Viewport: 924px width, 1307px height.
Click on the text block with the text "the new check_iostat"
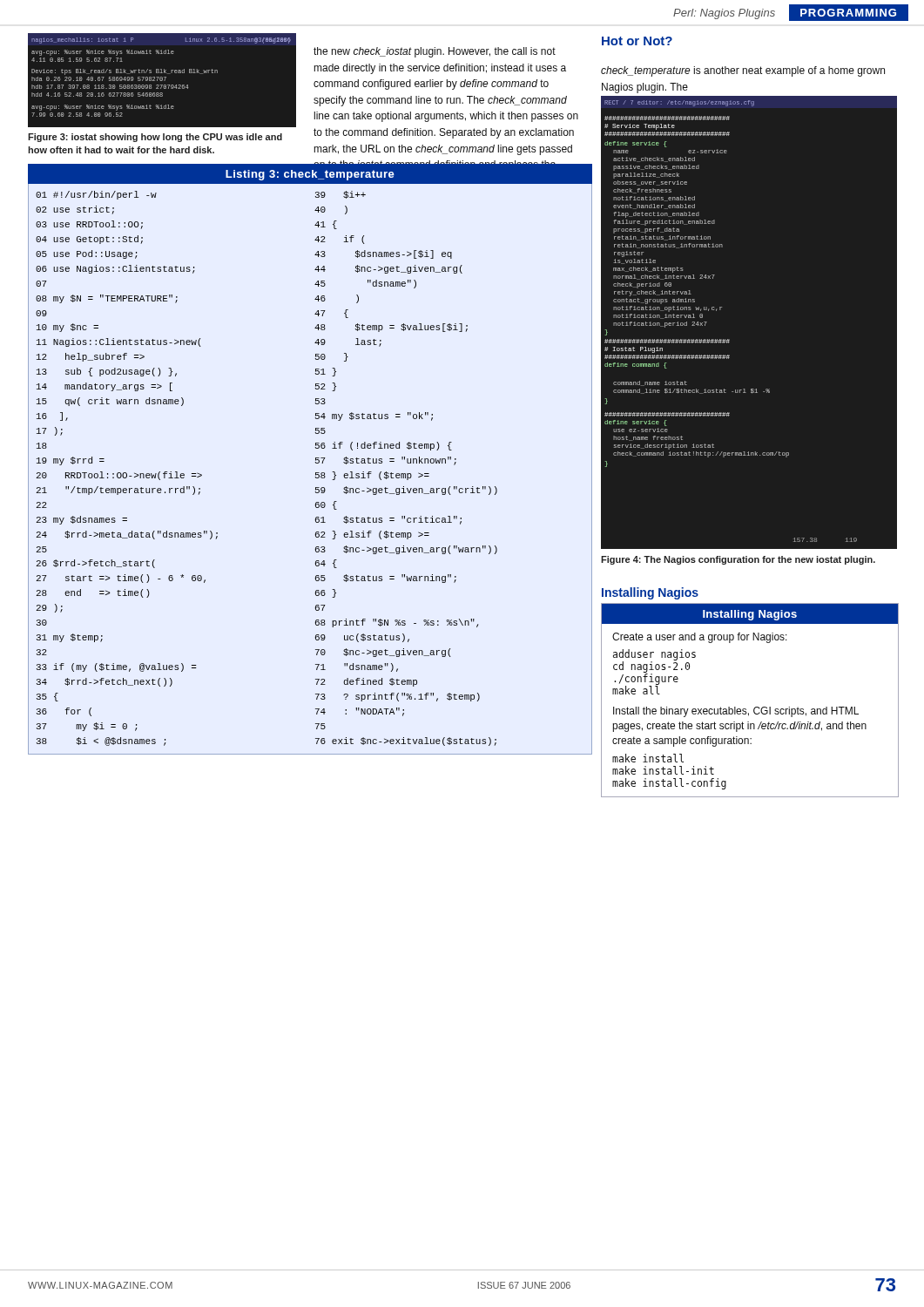pyautogui.click(x=435, y=52)
